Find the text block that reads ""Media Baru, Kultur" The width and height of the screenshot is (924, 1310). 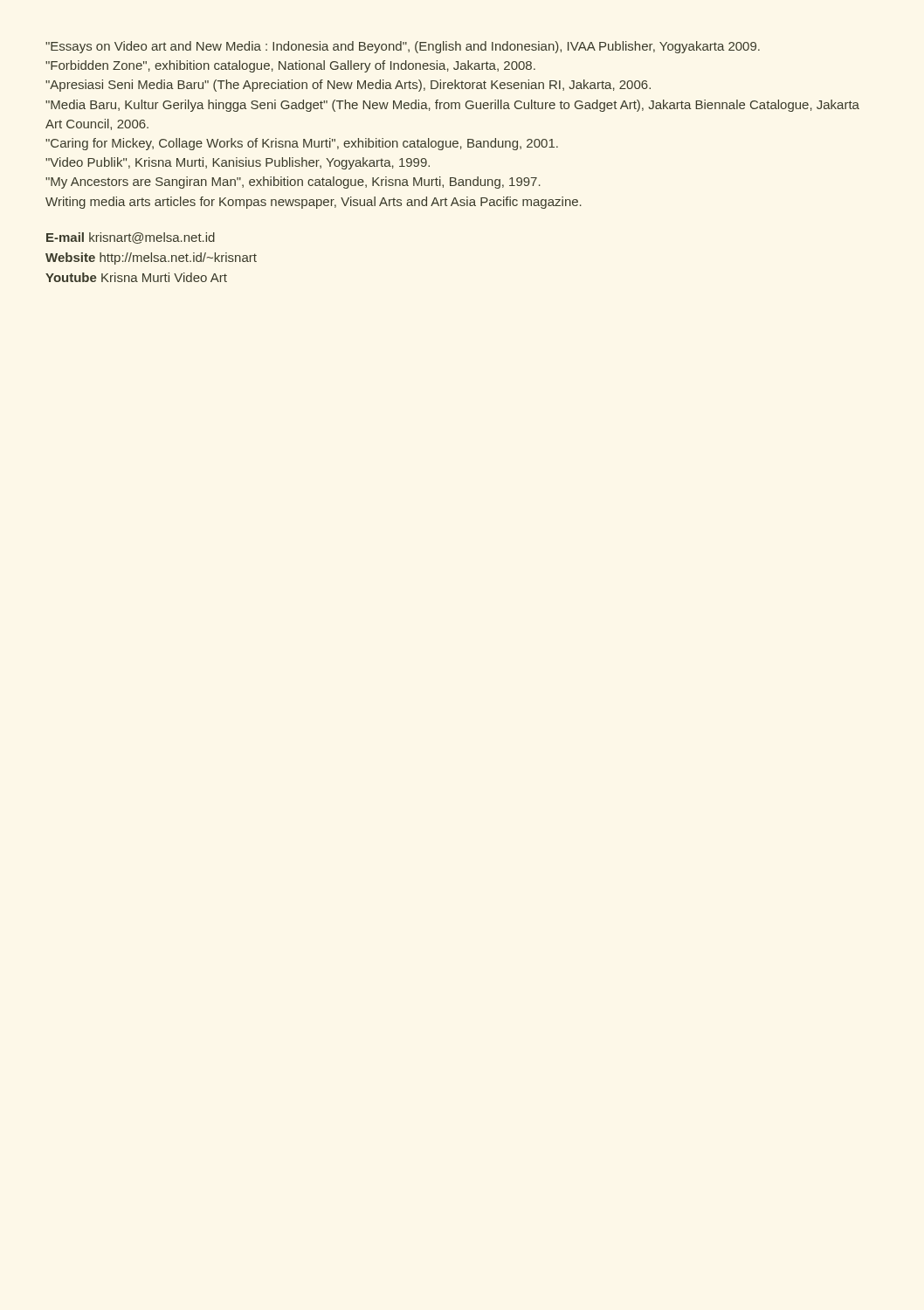coord(452,114)
